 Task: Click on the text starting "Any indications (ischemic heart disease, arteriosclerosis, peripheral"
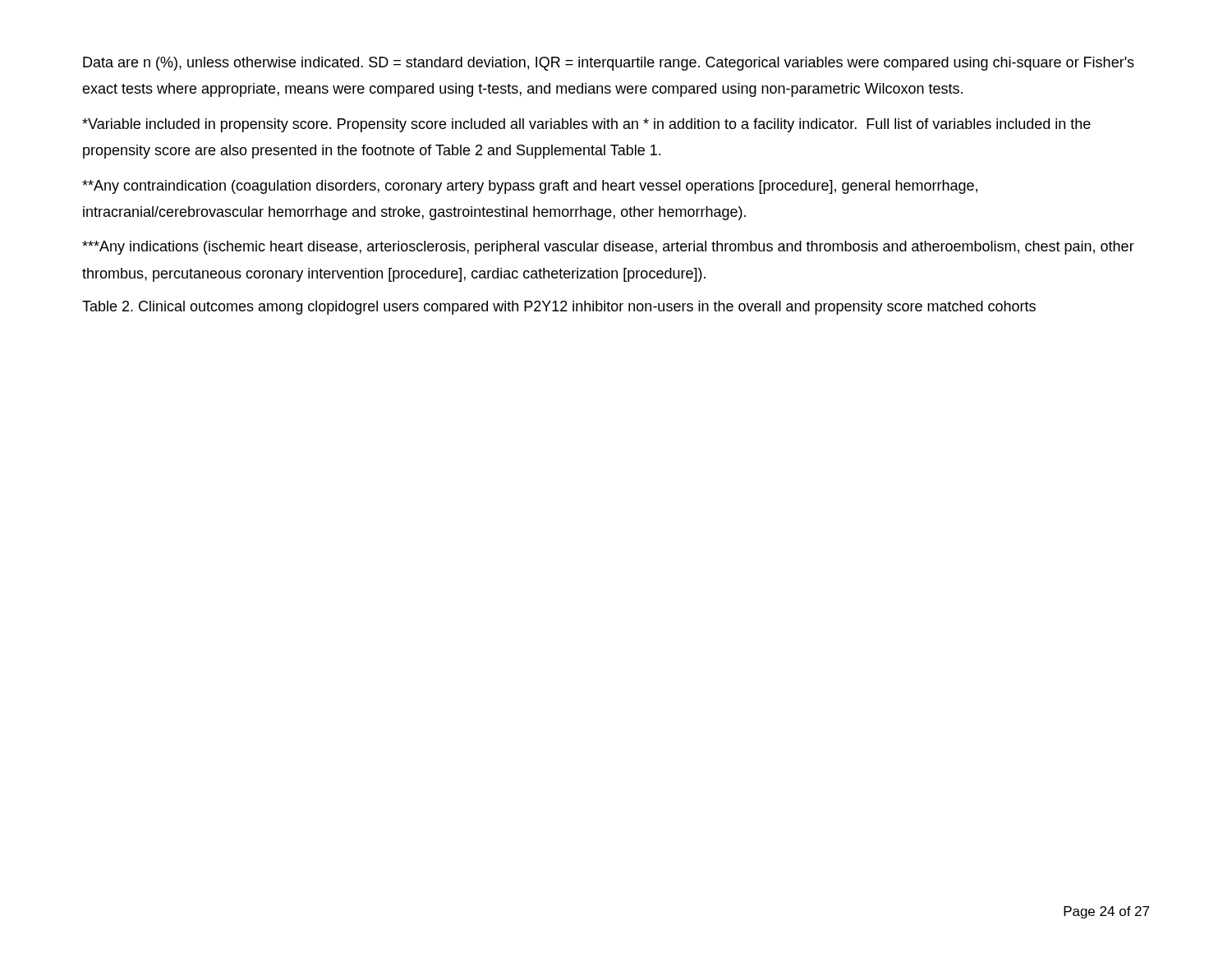click(x=608, y=260)
